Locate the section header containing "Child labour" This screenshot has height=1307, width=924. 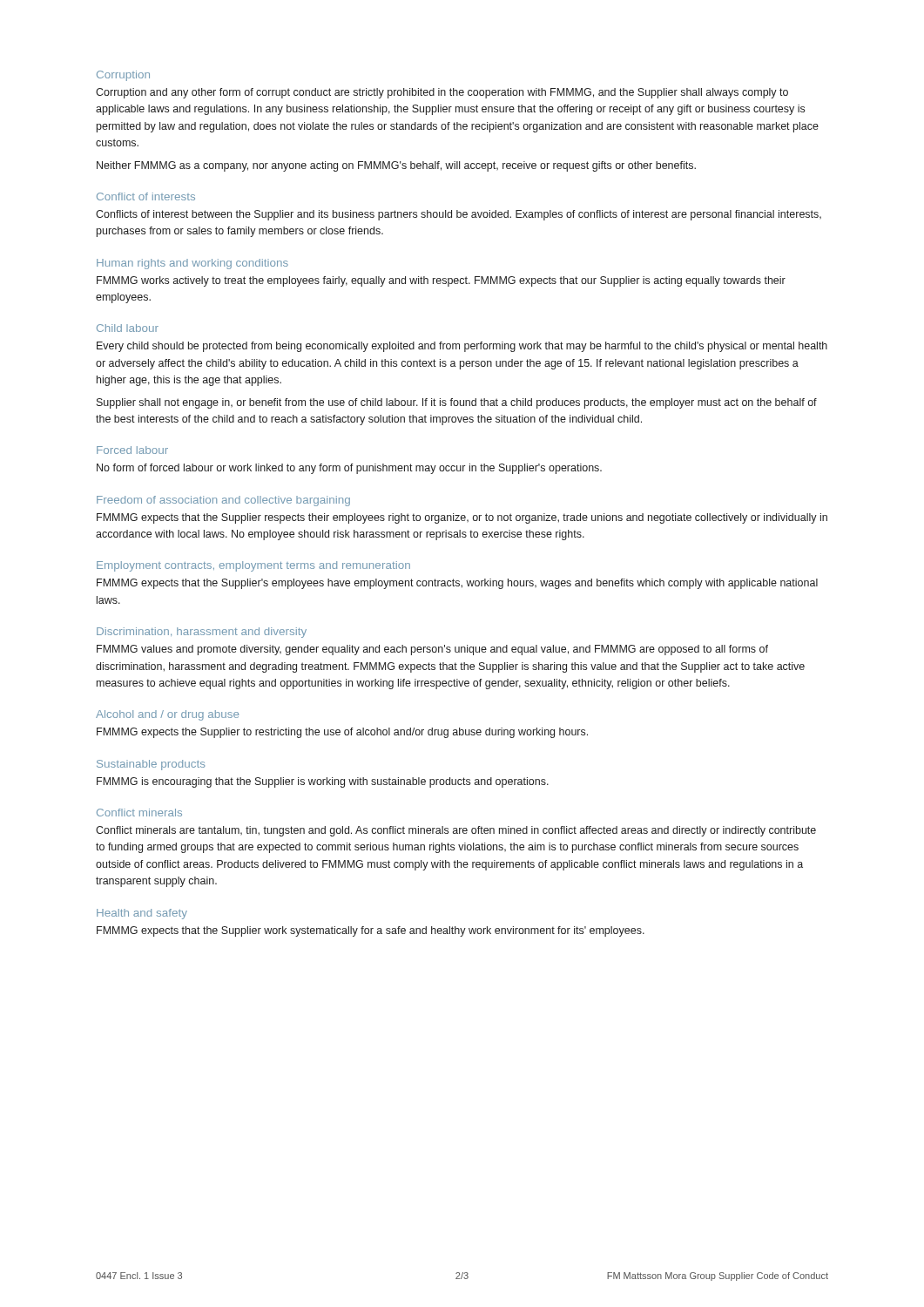[127, 328]
